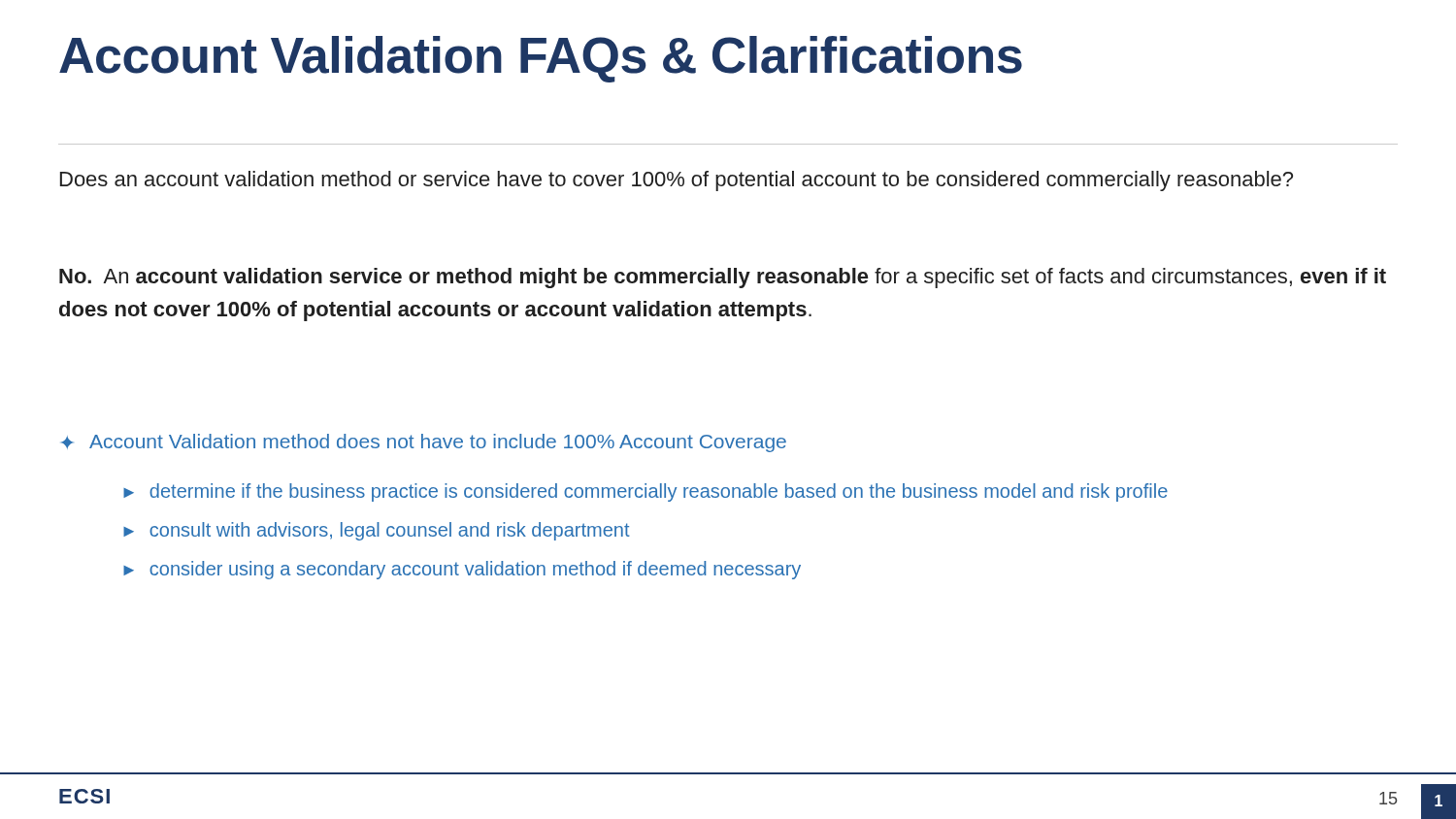Click on the list item with the text "► consider using"
The width and height of the screenshot is (1456, 819).
[461, 569]
